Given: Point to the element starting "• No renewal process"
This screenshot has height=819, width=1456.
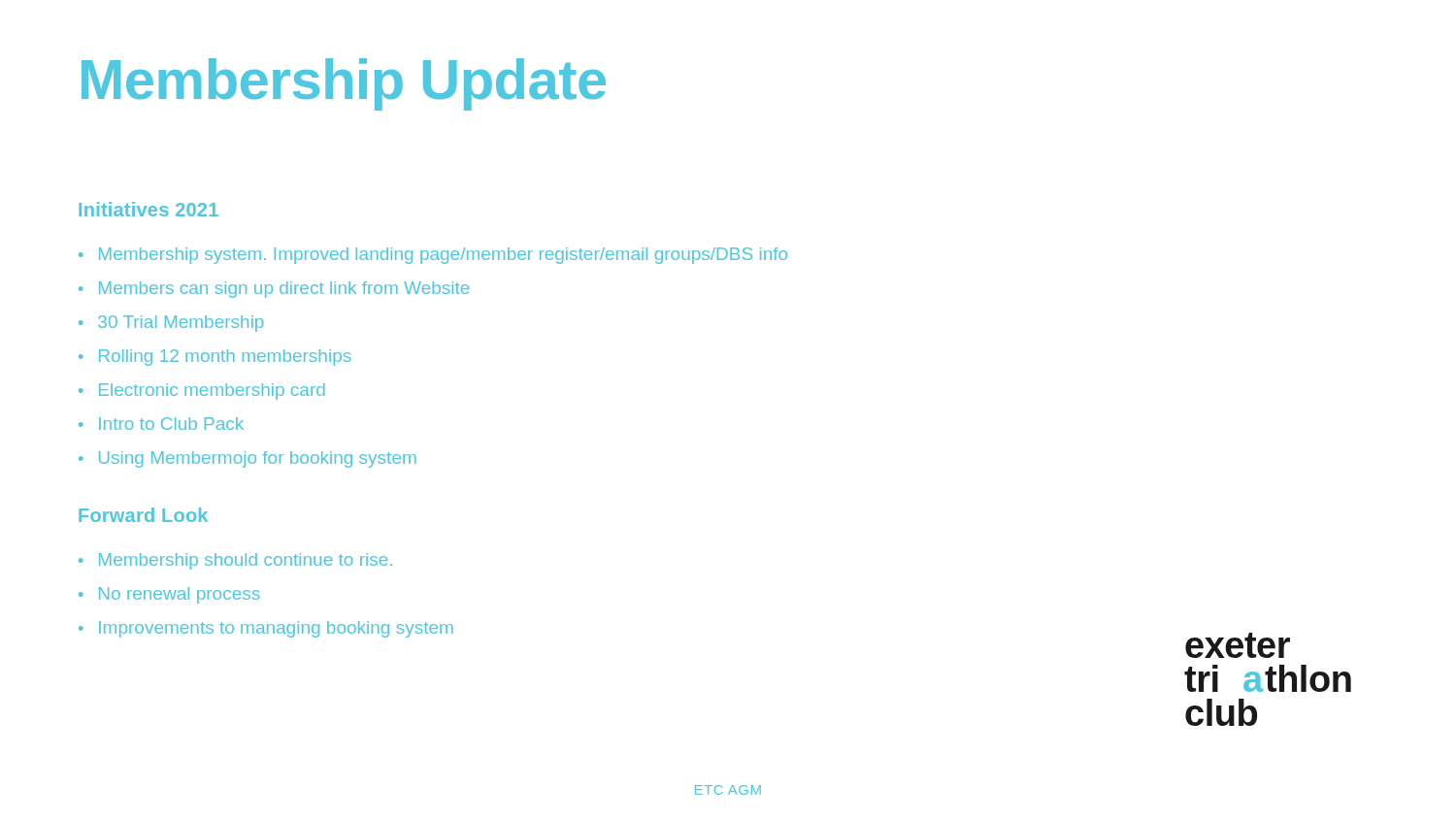Looking at the screenshot, I should 169,594.
